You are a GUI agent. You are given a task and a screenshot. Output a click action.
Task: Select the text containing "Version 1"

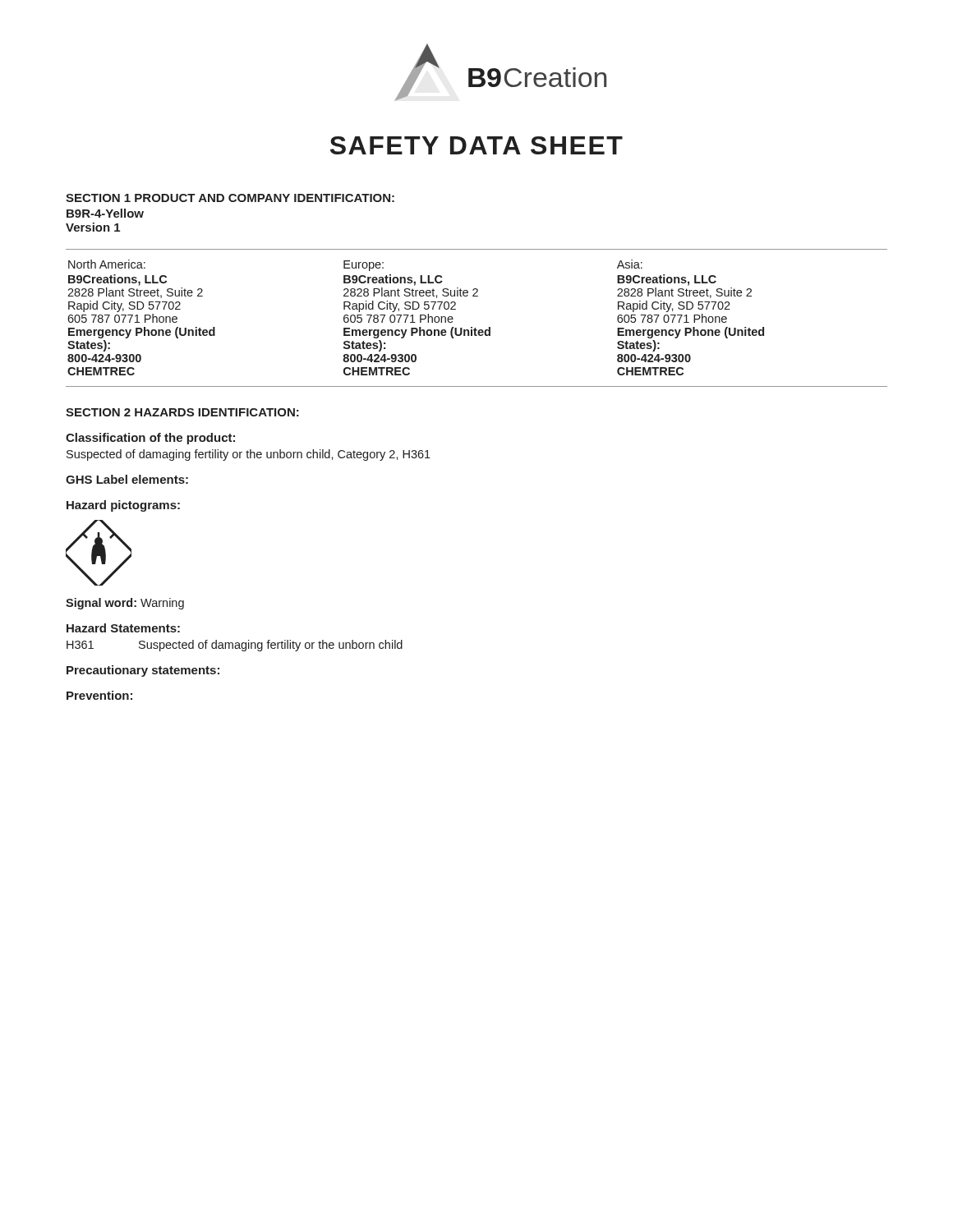93,227
